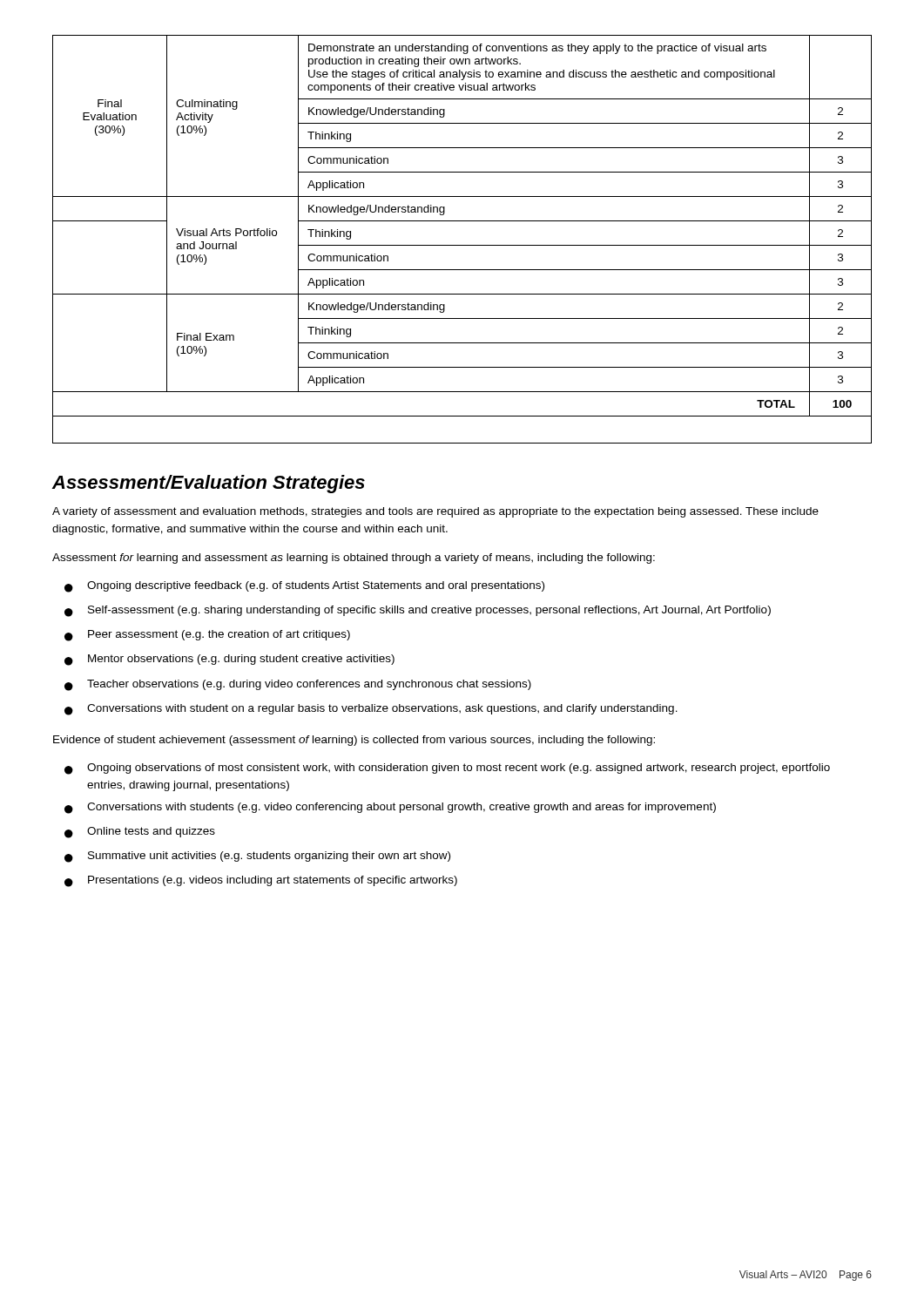
Task: Navigate to the passage starting "Assessment/Evaluation Strategies"
Action: (x=209, y=484)
